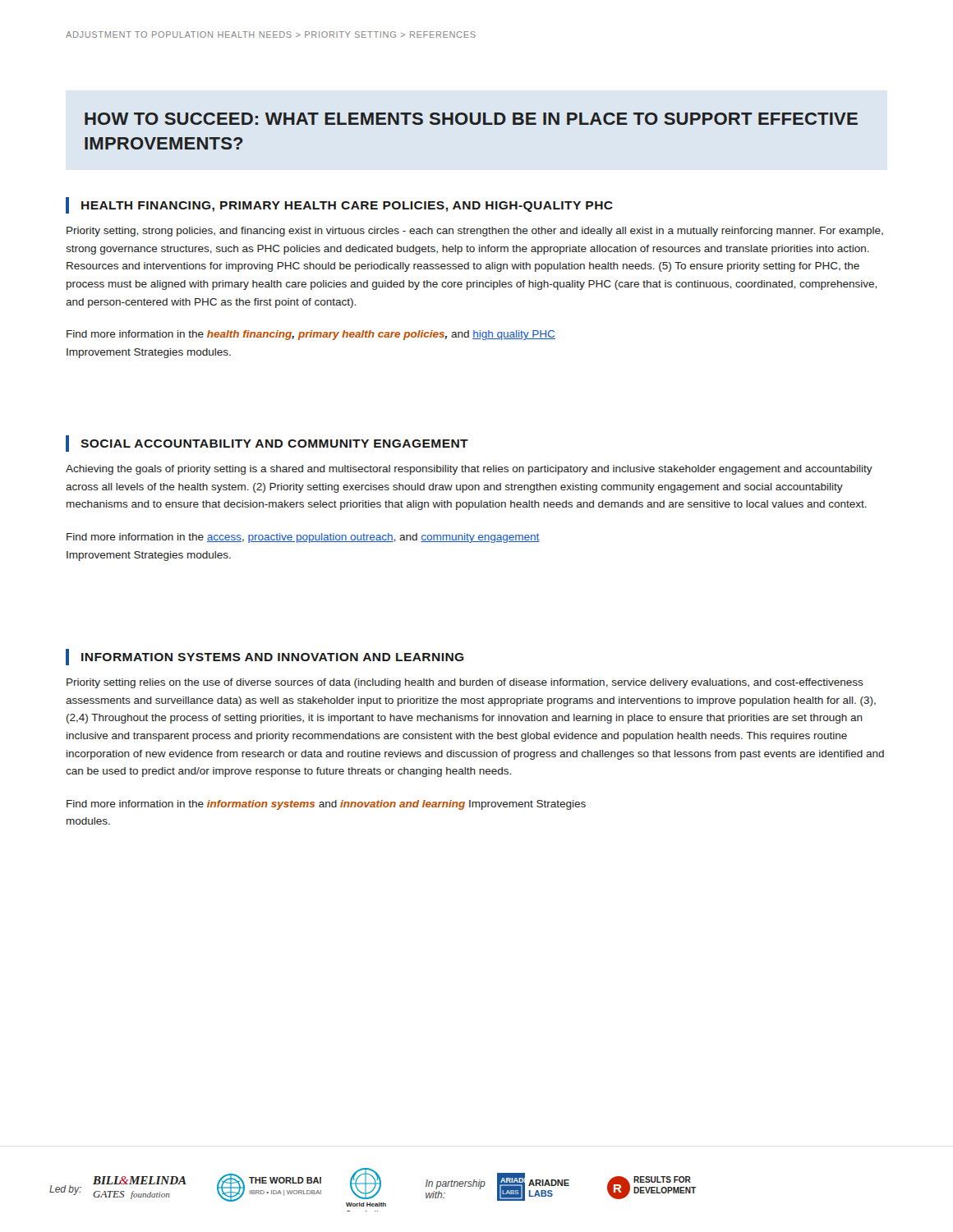Find the title on this page that starts "HOW TO SUCCEED:"

476,131
